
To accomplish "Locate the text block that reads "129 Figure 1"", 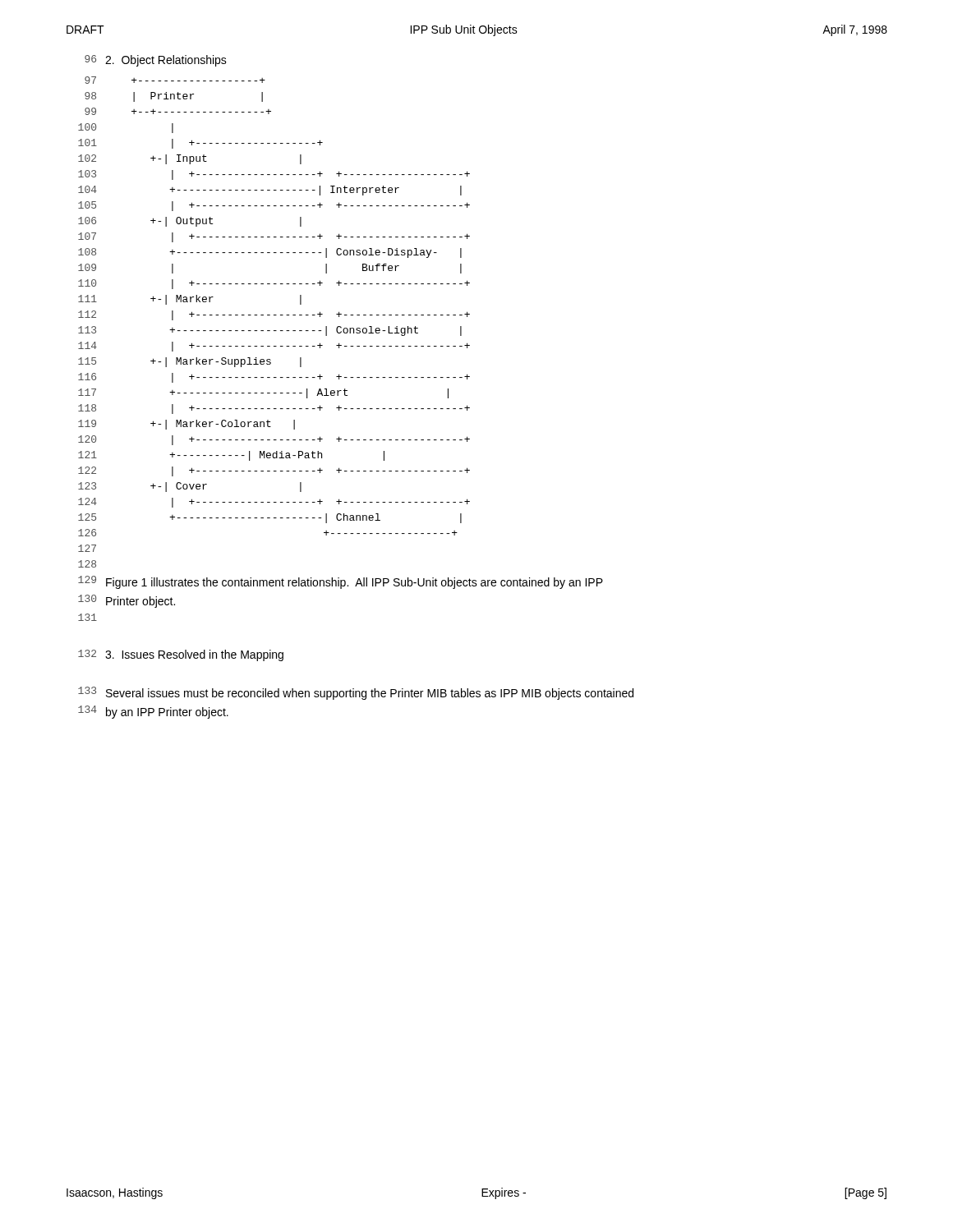I will pyautogui.click(x=334, y=583).
